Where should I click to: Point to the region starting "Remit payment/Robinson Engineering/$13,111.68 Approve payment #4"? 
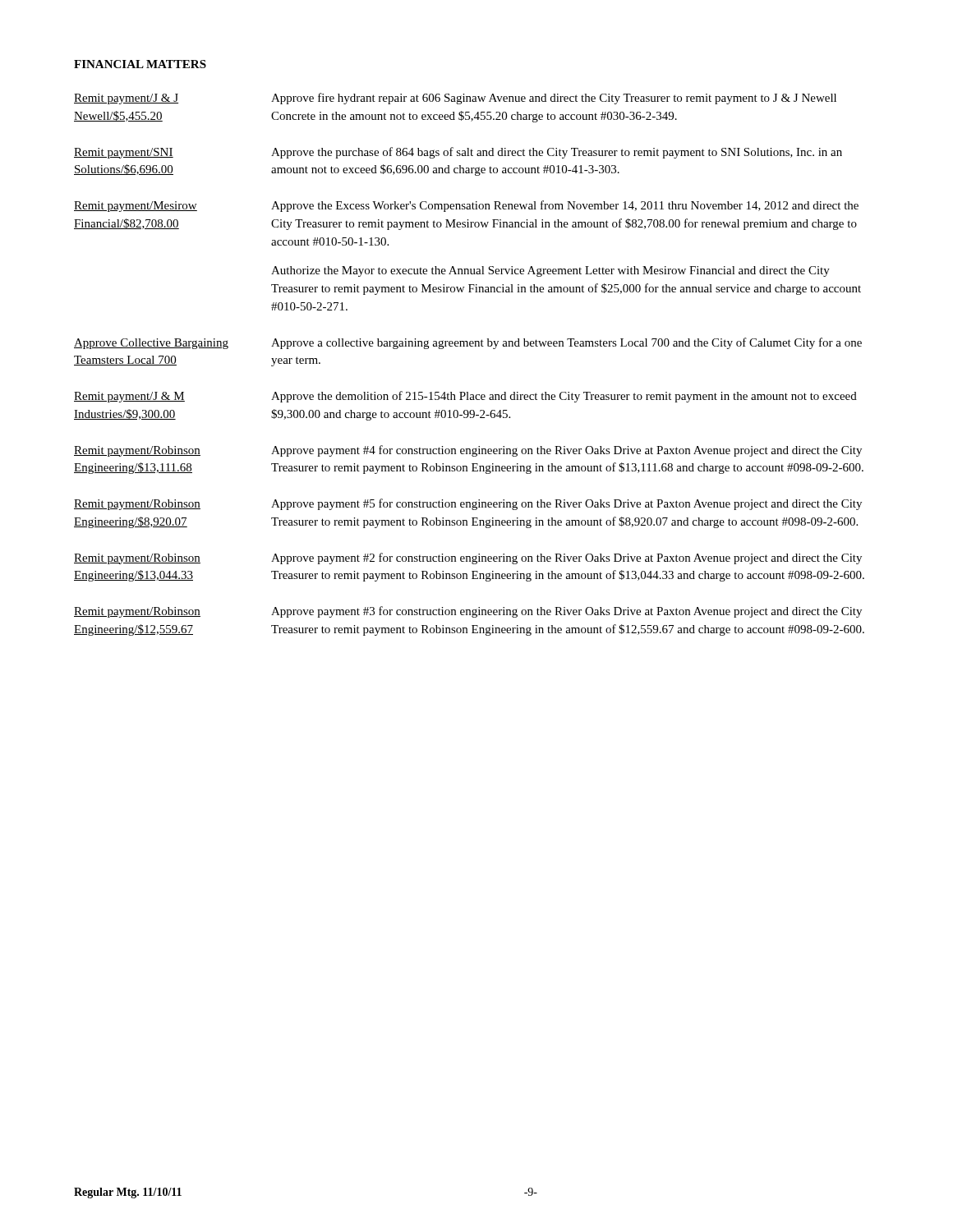click(476, 459)
